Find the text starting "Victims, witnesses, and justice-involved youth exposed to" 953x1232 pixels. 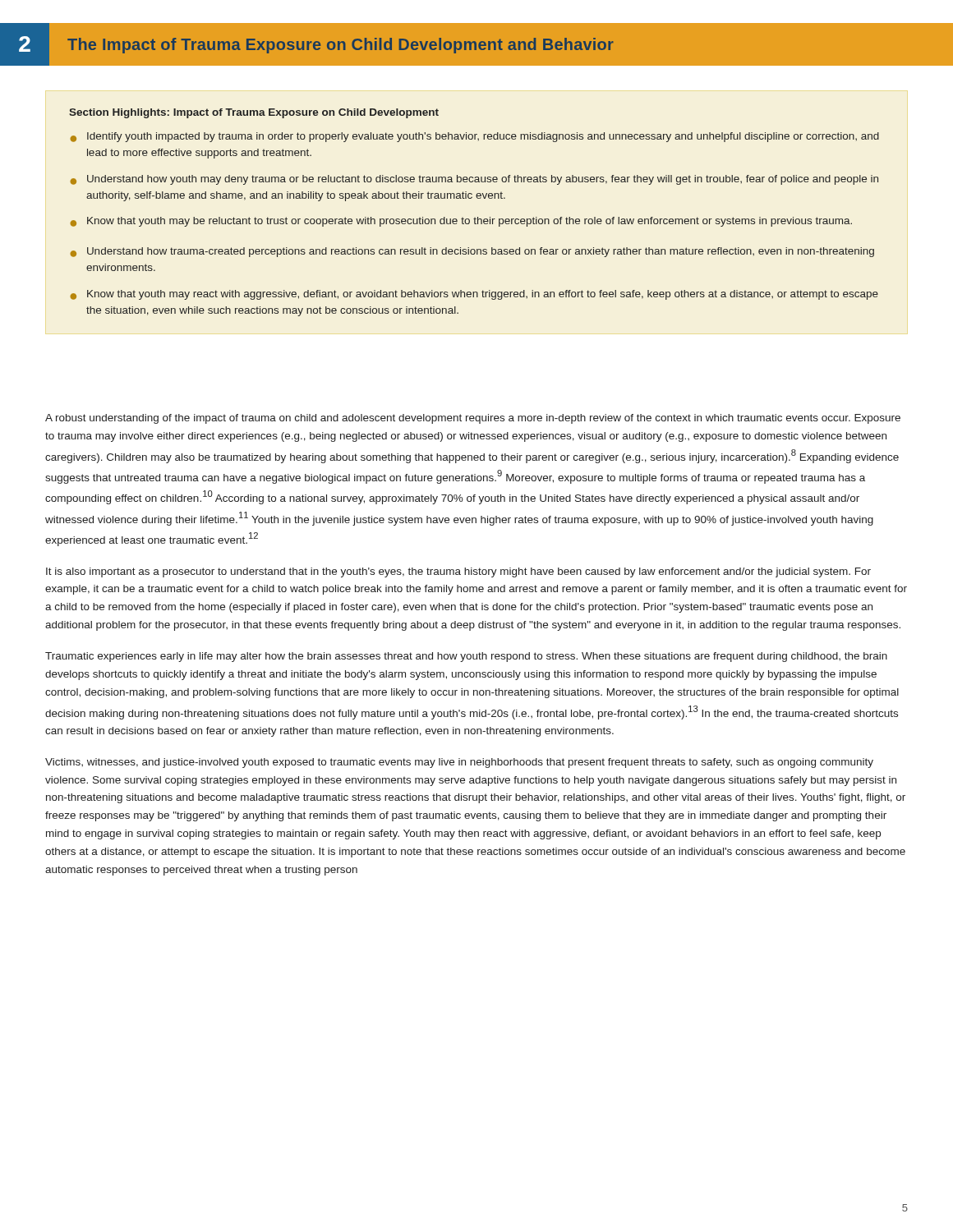click(475, 815)
